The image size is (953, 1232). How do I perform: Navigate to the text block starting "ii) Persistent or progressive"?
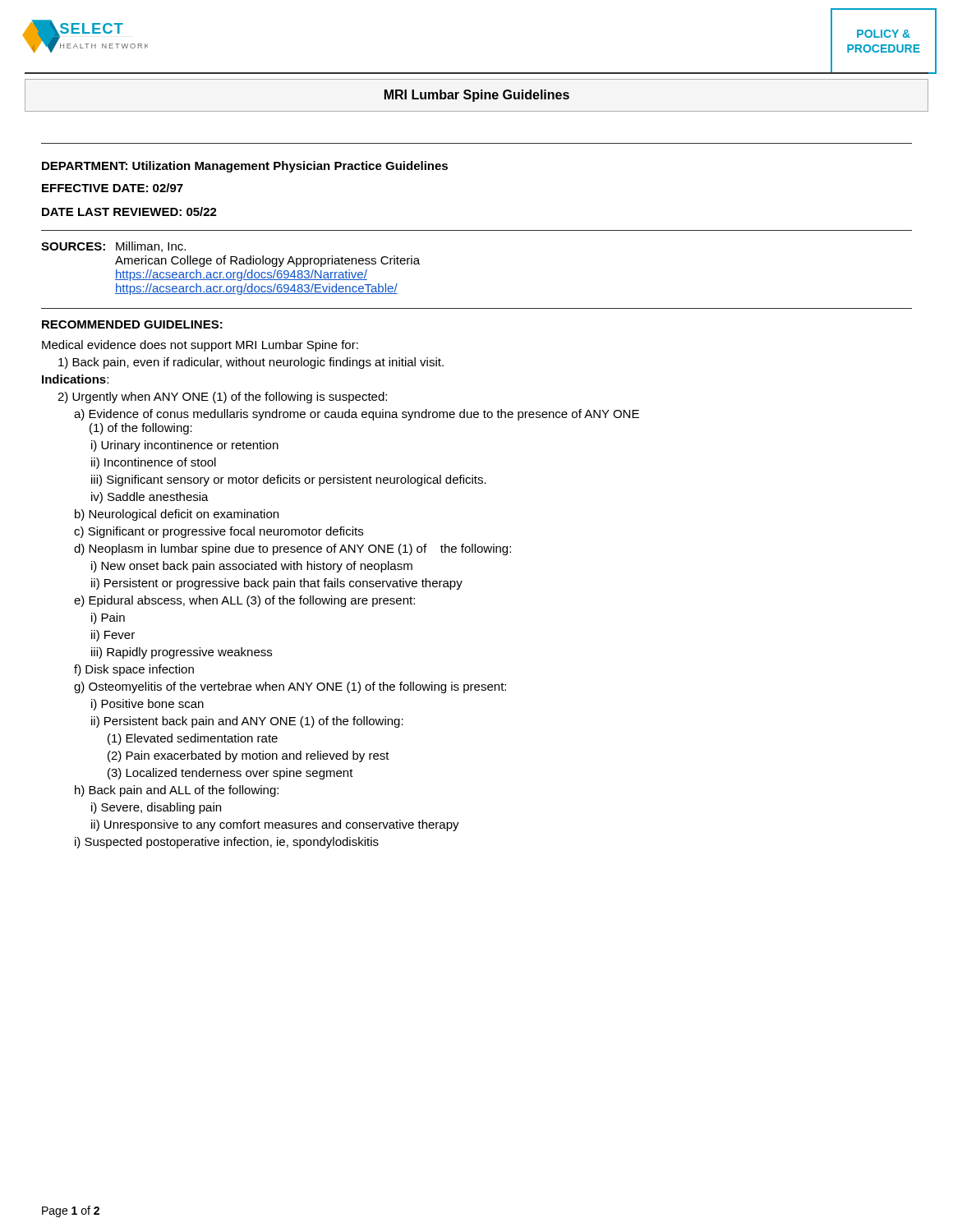pyautogui.click(x=276, y=583)
